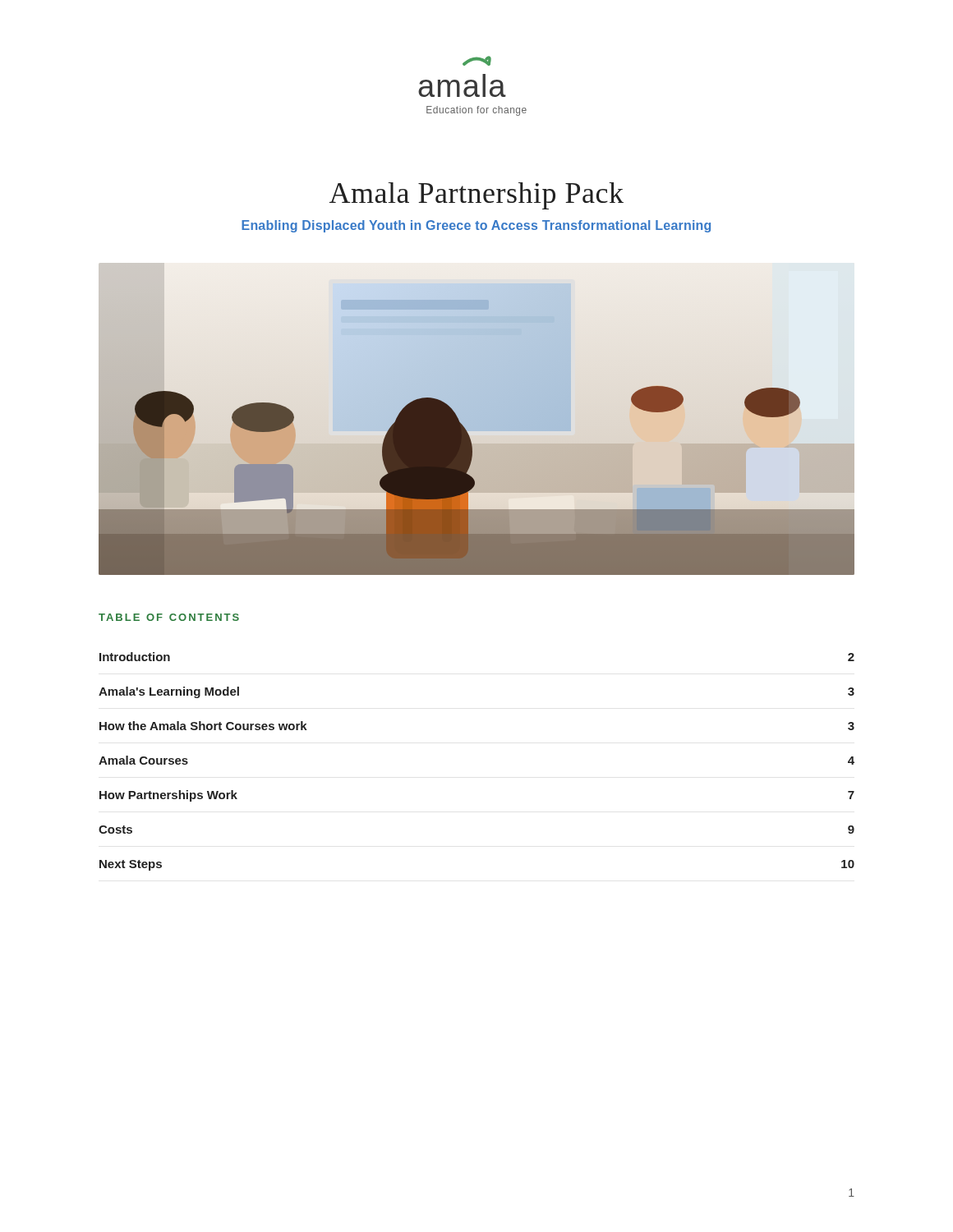Find the photo

476,419
